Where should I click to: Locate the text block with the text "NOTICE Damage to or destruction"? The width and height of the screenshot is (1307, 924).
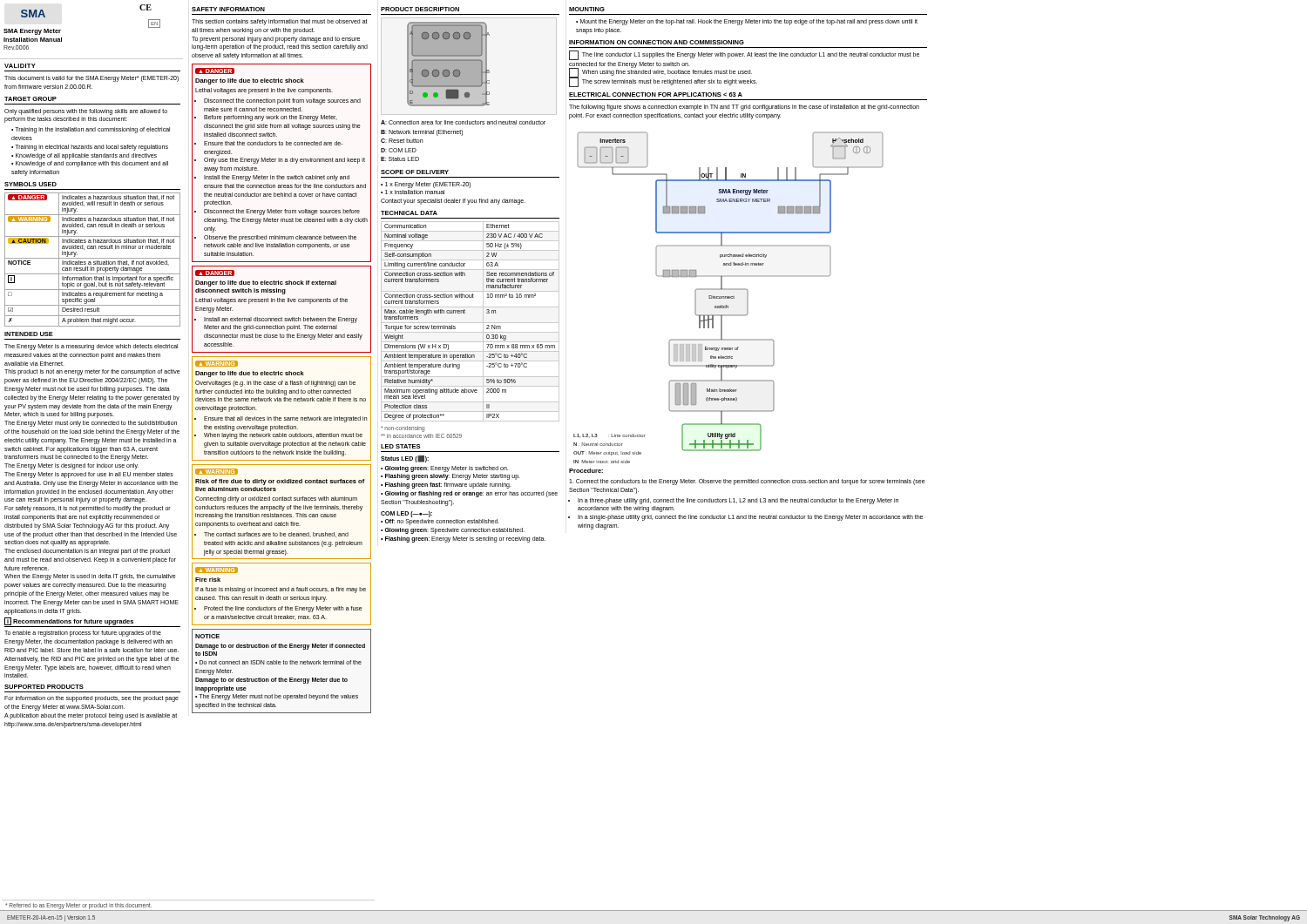281,671
